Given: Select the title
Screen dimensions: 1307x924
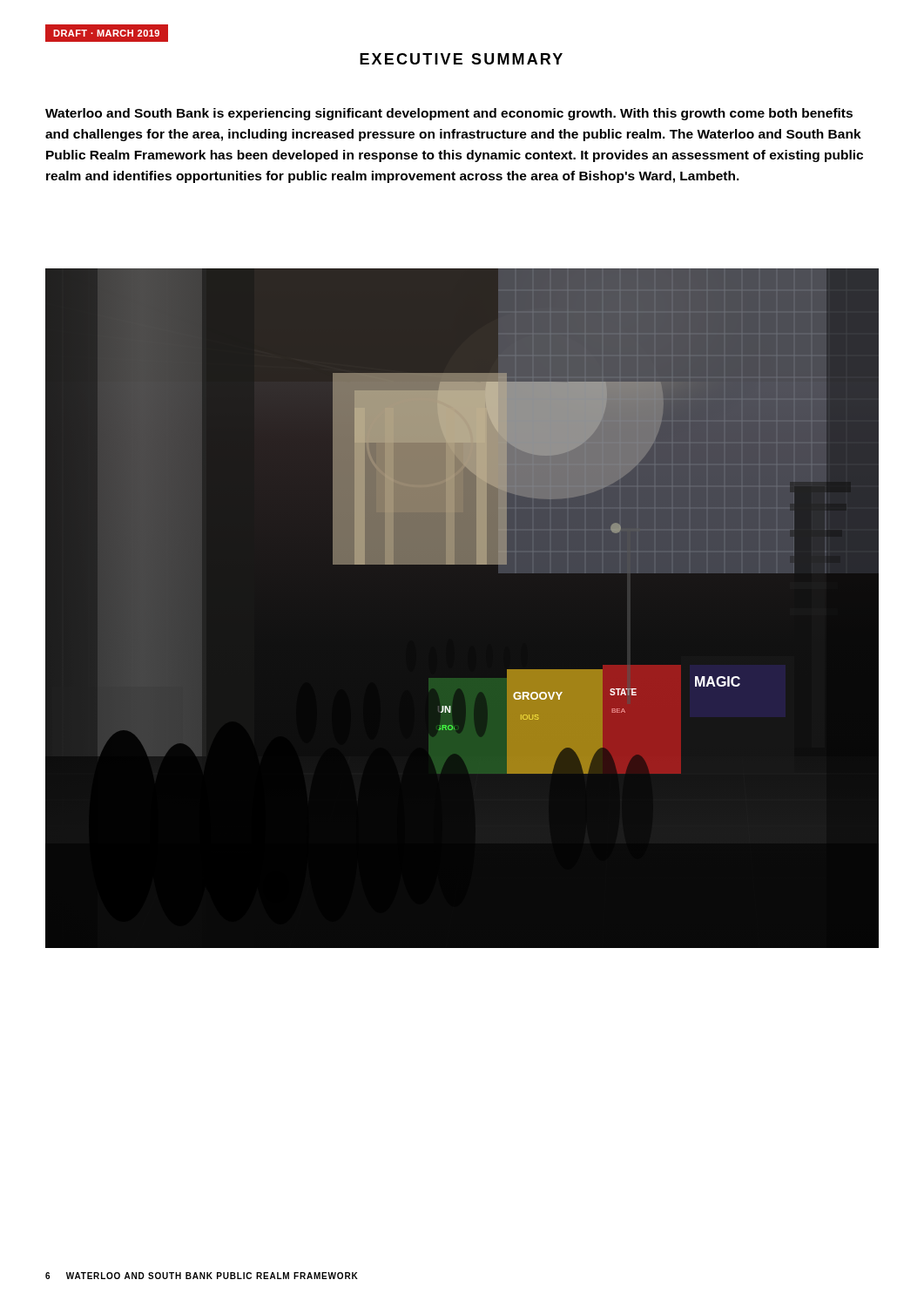Looking at the screenshot, I should (x=462, y=60).
